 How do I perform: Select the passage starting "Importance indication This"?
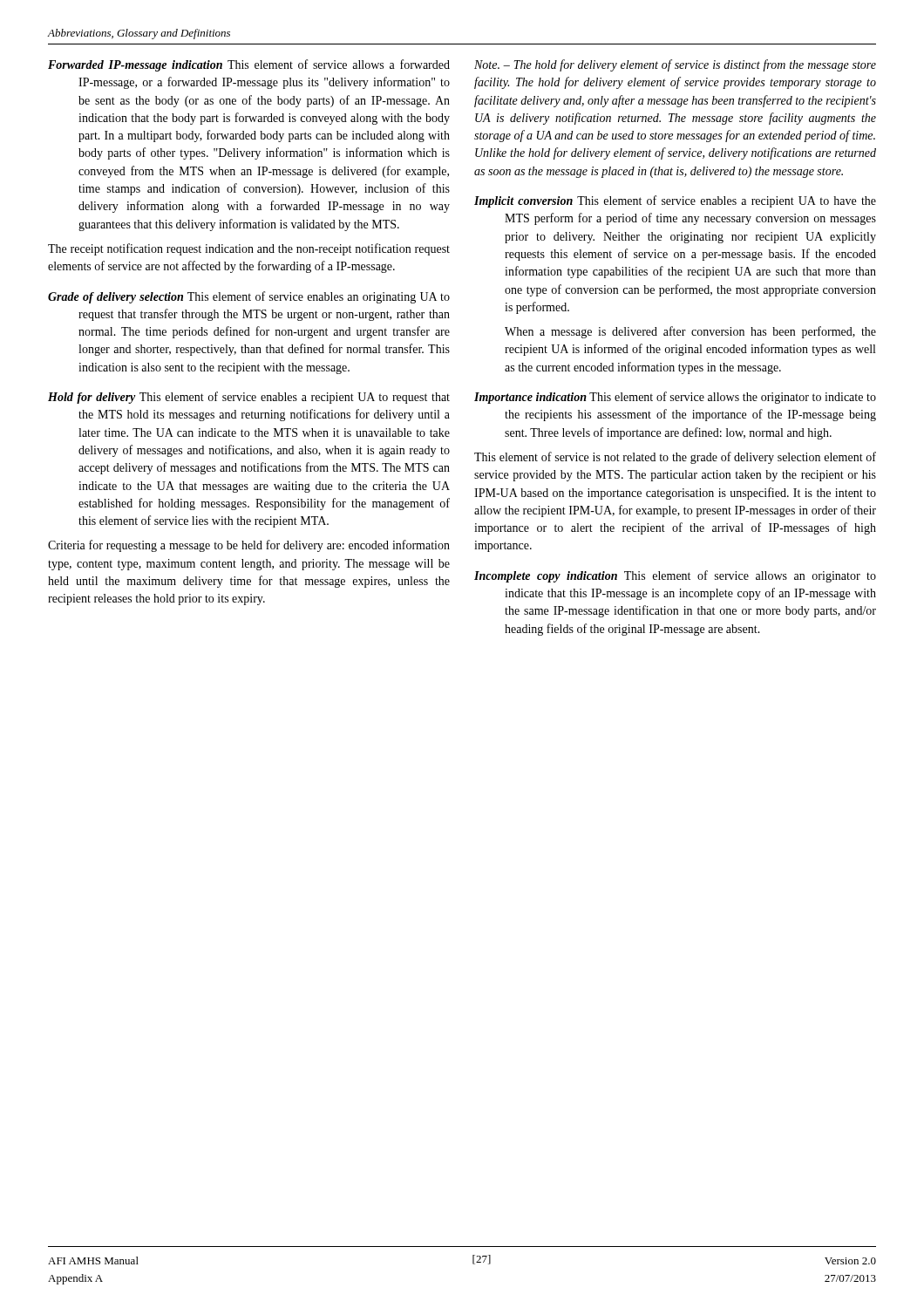pyautogui.click(x=675, y=472)
